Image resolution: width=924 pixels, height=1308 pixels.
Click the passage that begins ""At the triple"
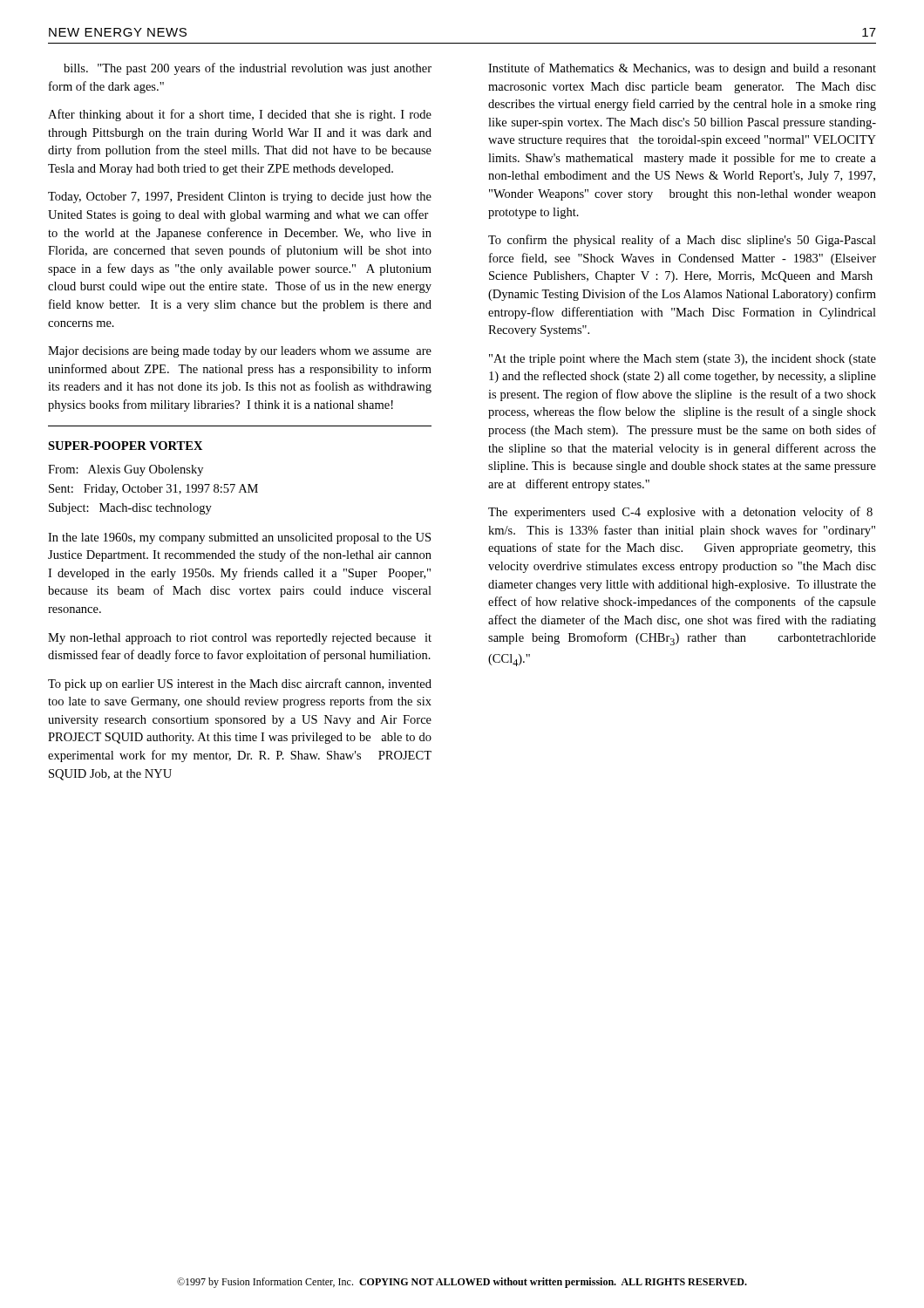pyautogui.click(x=682, y=421)
